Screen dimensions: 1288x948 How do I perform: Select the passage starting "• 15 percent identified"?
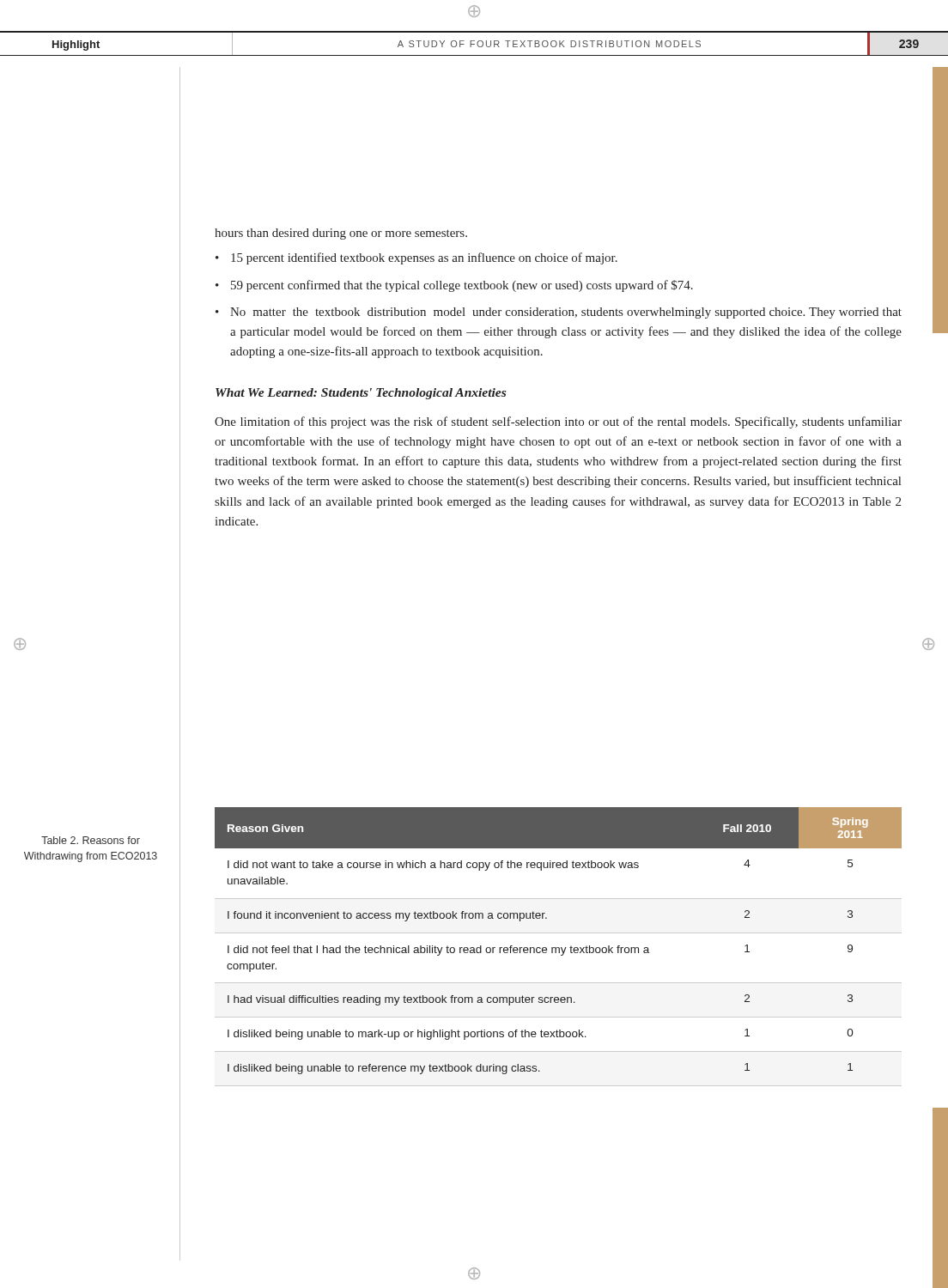click(x=416, y=258)
